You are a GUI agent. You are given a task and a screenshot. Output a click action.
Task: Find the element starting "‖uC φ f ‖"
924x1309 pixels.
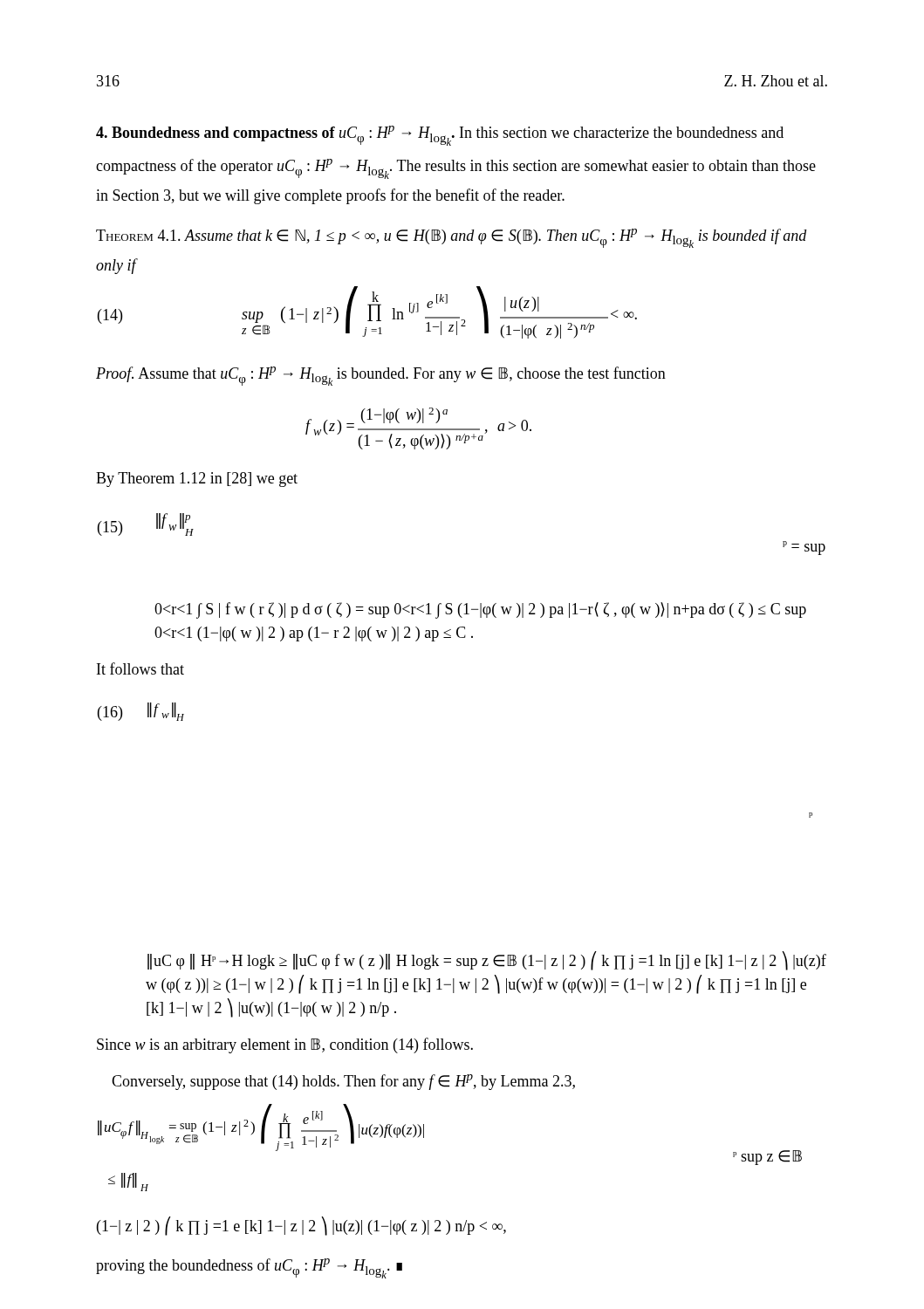(264, 1134)
